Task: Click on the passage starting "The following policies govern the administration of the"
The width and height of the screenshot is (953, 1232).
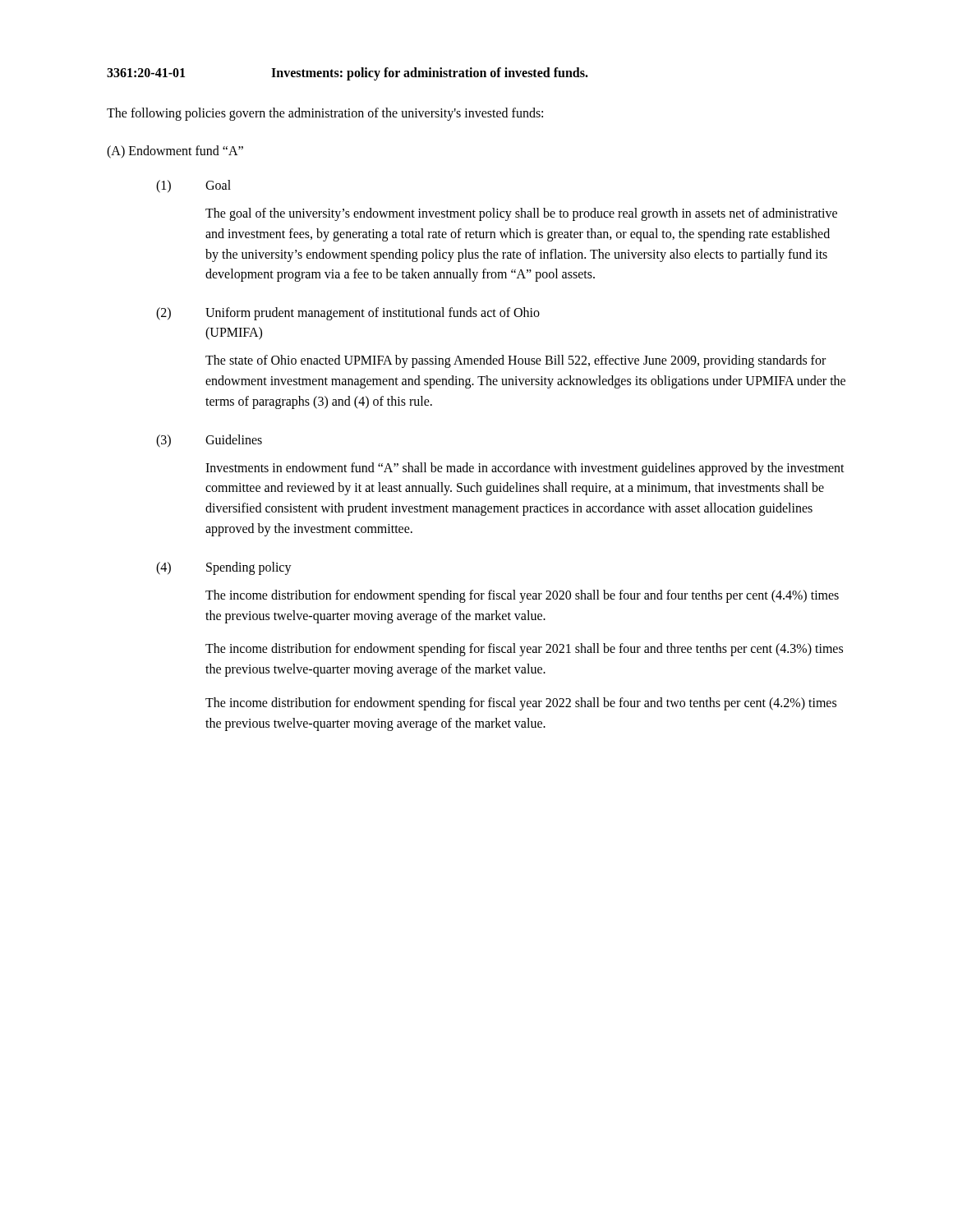Action: click(x=326, y=113)
